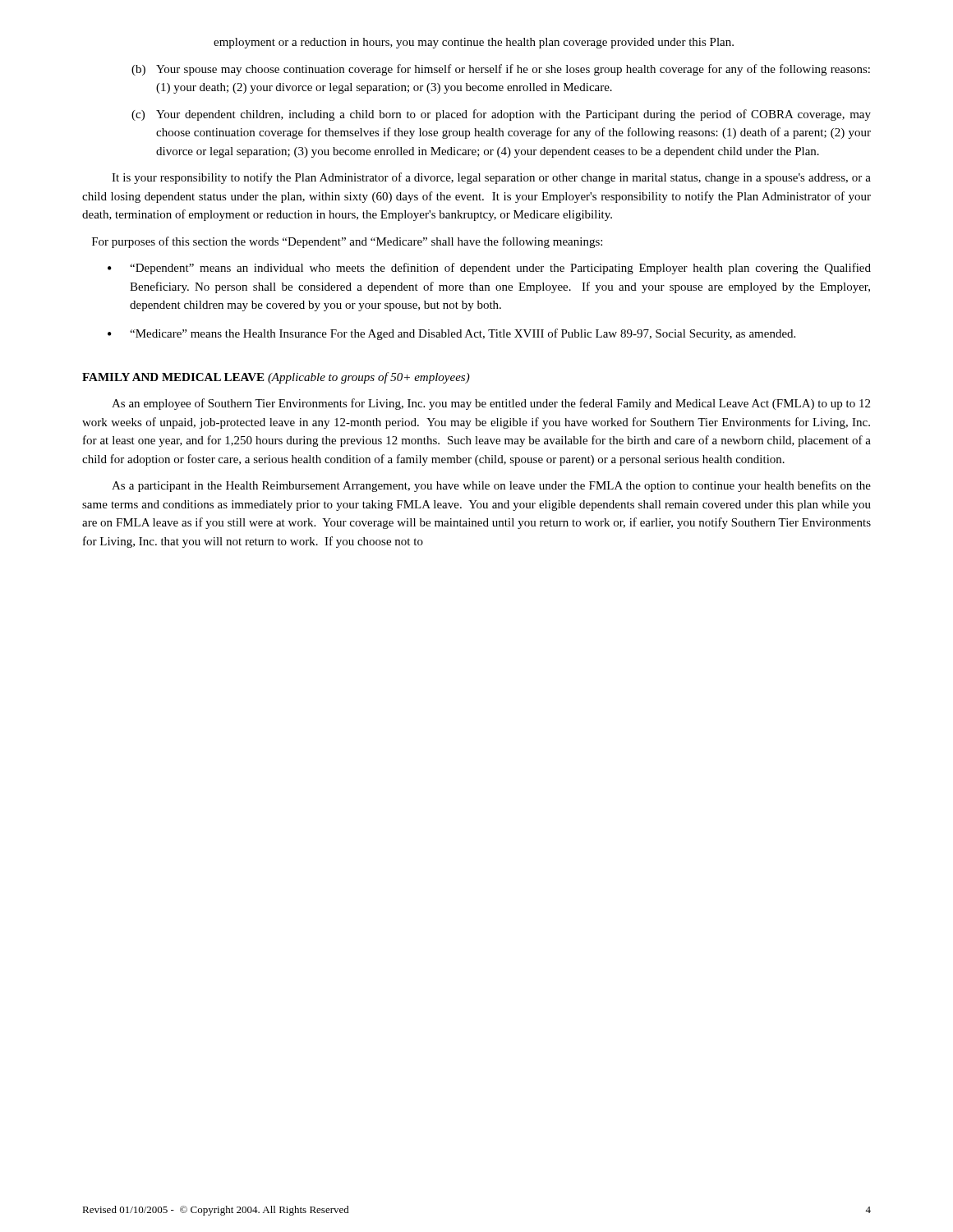The image size is (953, 1232).
Task: Find the element starting "For purposes of"
Action: [343, 241]
